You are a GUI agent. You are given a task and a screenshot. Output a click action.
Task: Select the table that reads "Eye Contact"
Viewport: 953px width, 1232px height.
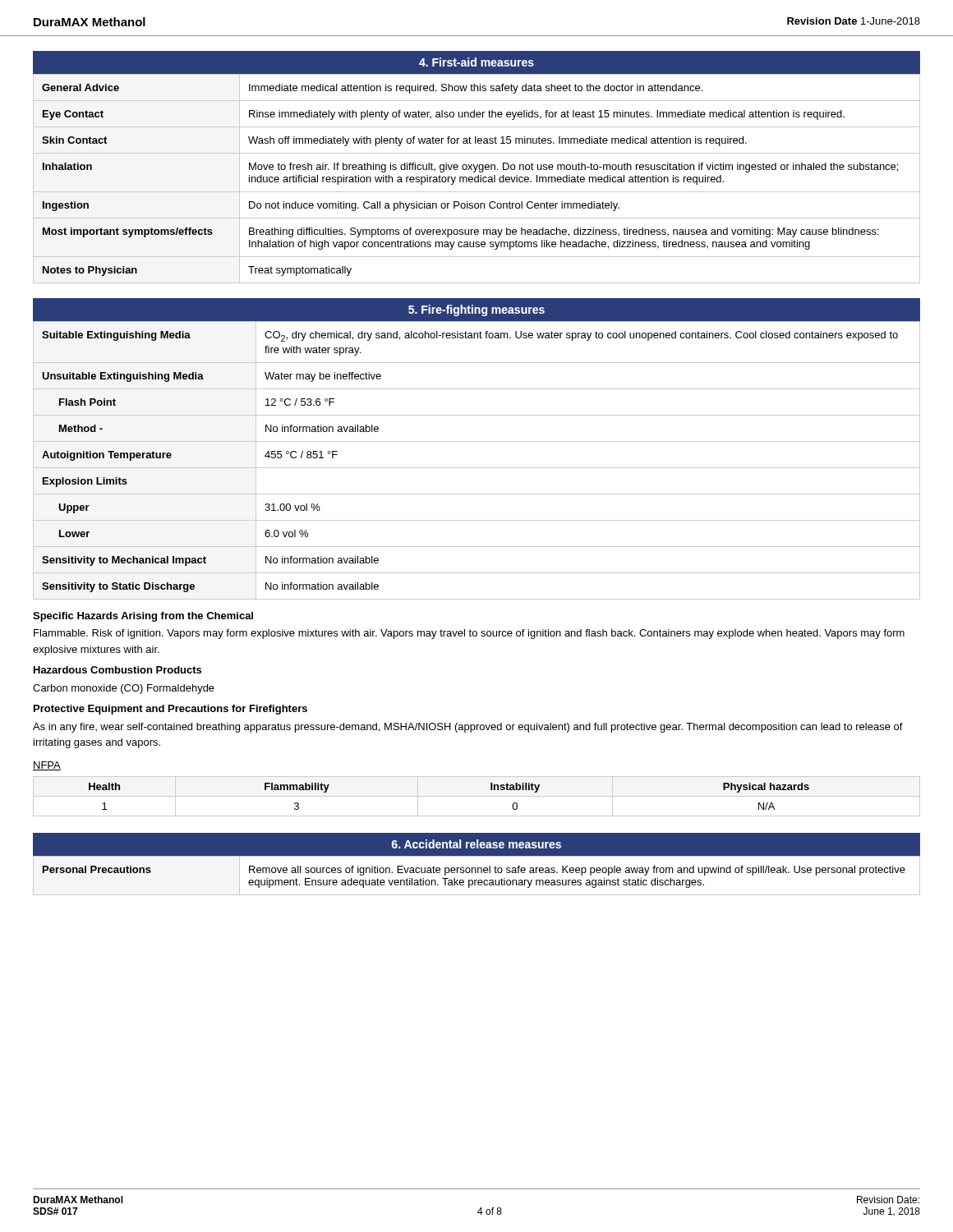[476, 179]
